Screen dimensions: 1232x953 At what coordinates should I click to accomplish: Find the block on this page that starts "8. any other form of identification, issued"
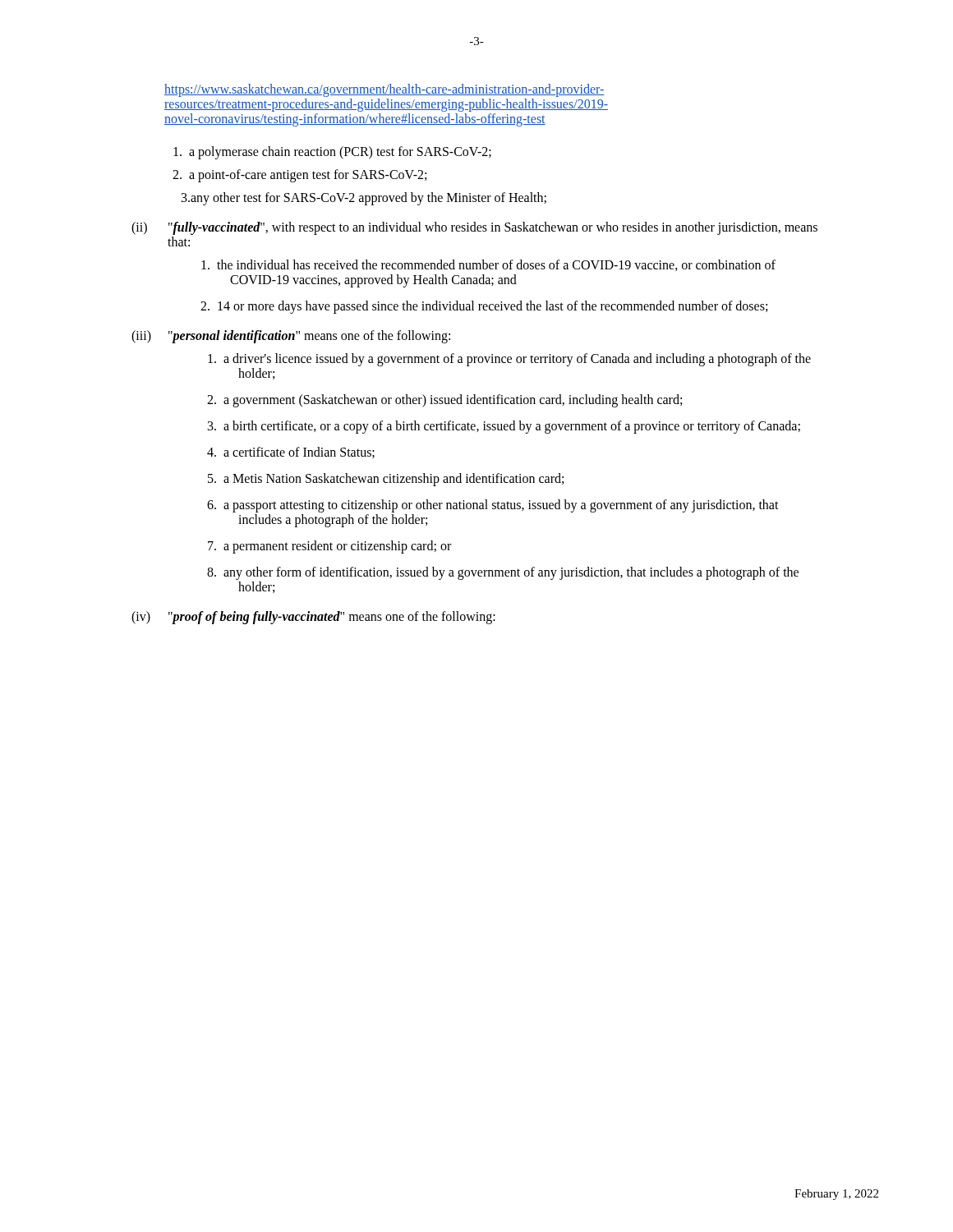(503, 579)
